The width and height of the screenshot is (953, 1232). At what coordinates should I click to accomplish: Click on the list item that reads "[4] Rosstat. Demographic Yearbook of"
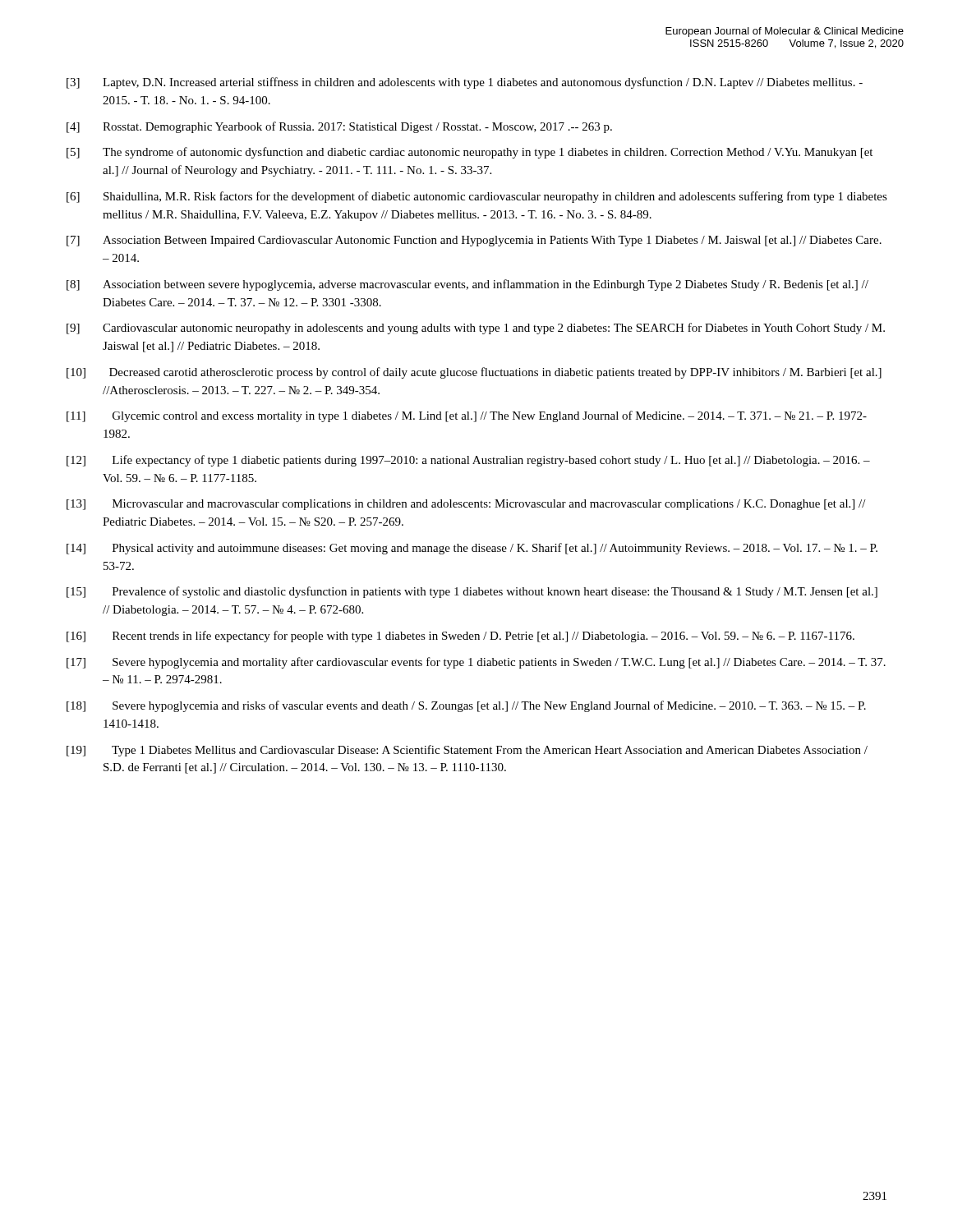coord(476,127)
